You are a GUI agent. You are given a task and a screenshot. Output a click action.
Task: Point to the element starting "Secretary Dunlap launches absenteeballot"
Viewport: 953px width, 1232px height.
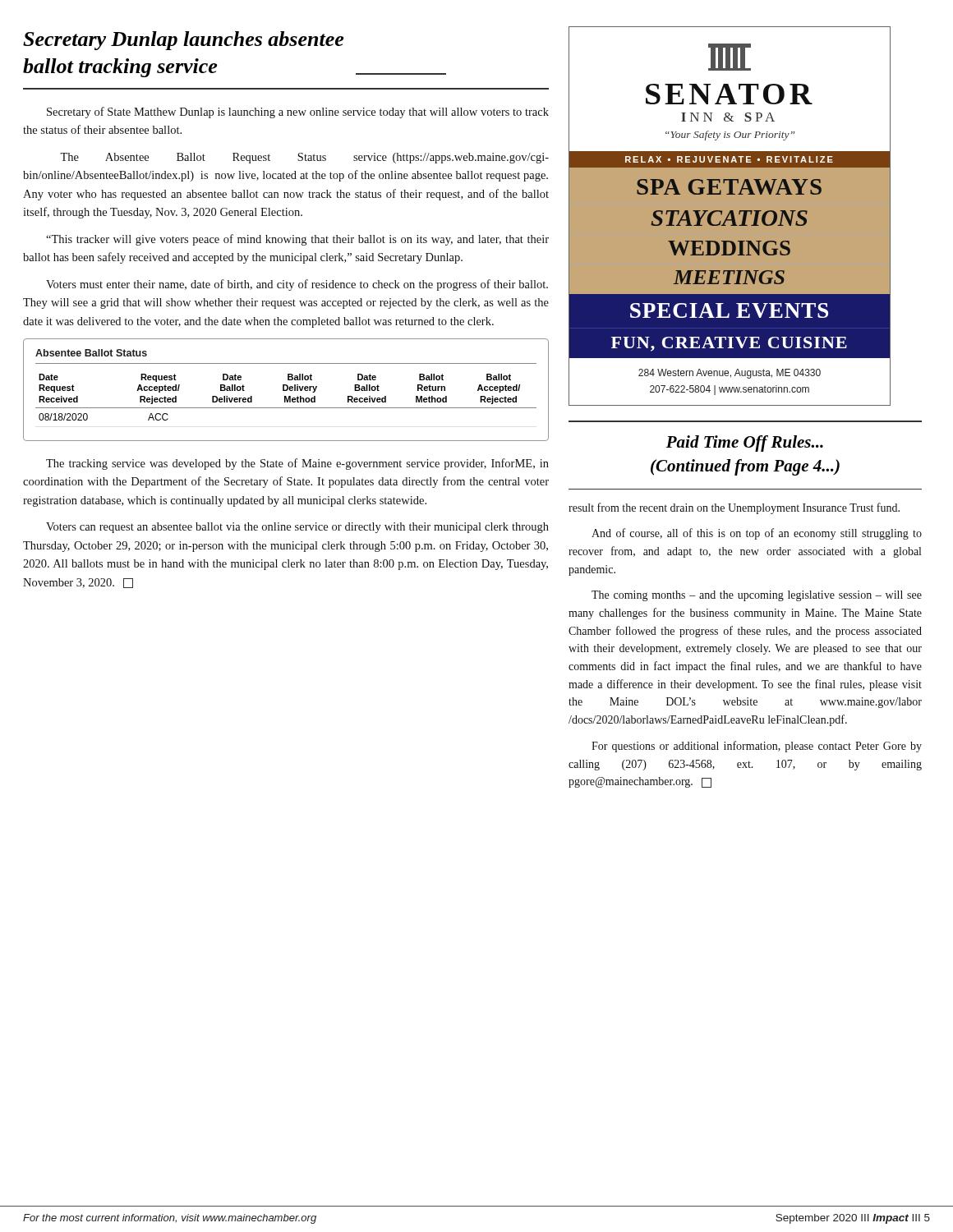(x=234, y=53)
